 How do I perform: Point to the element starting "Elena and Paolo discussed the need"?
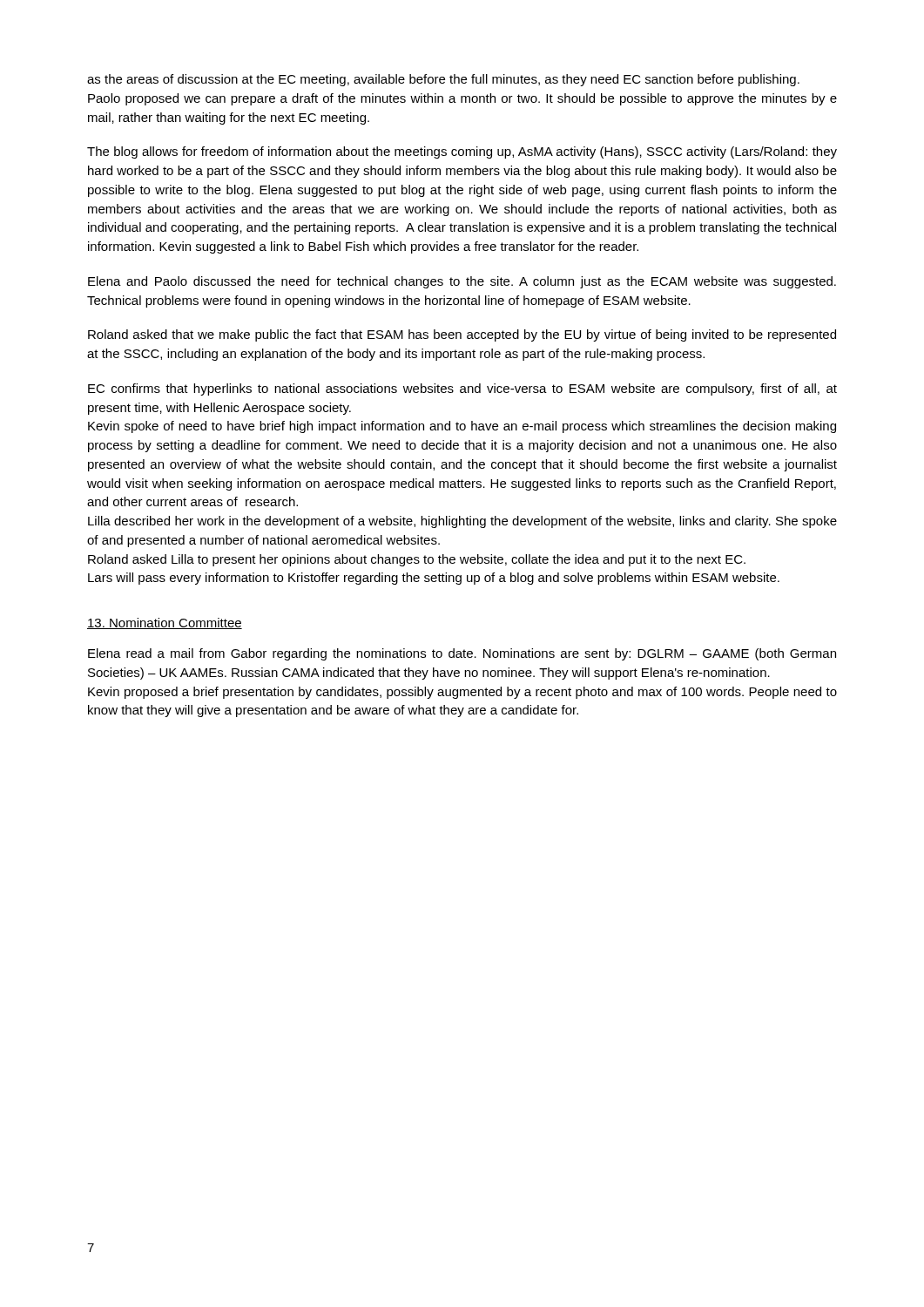[462, 290]
